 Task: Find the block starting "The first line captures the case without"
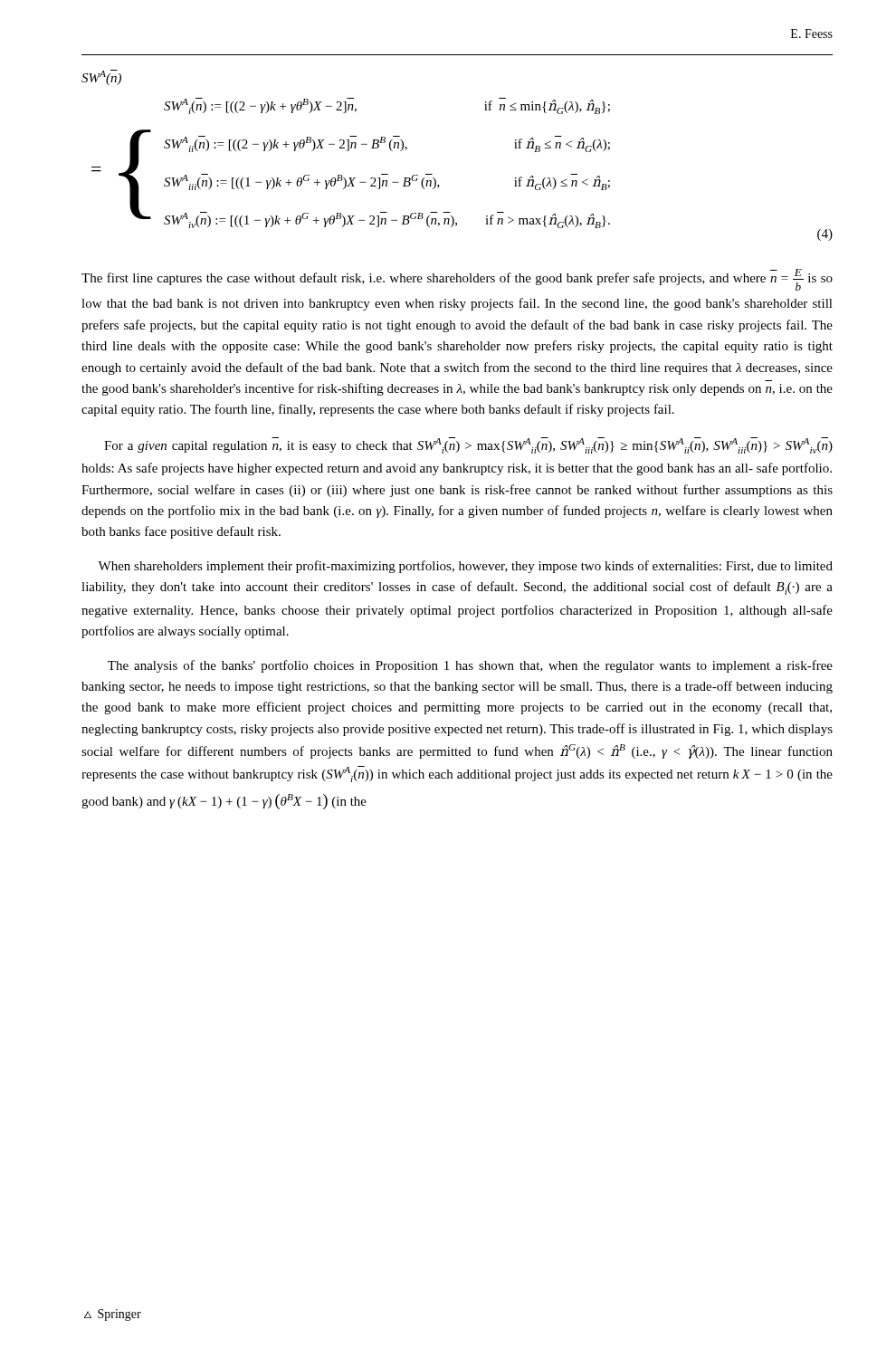pyautogui.click(x=457, y=341)
